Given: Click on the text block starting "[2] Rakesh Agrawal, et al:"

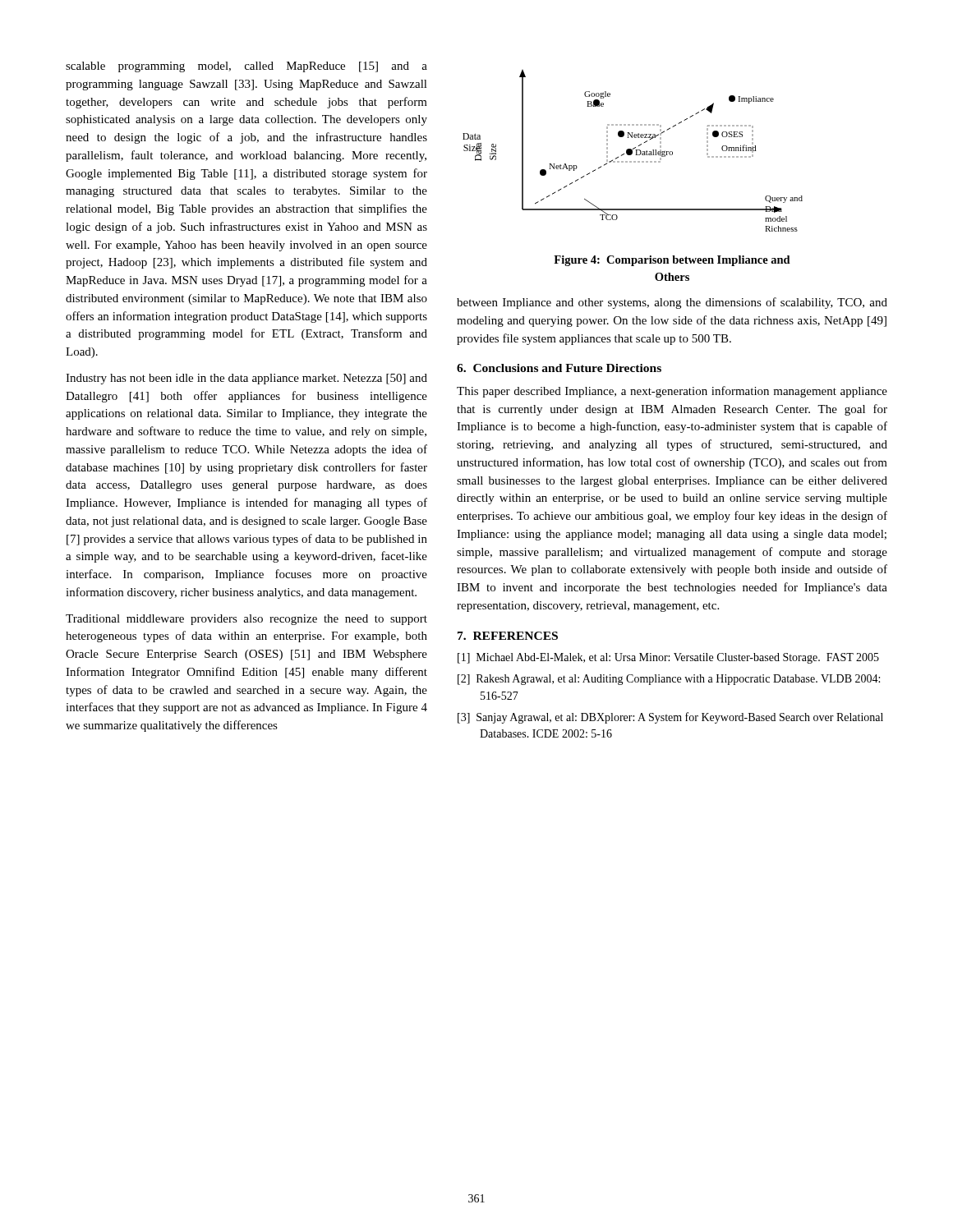Looking at the screenshot, I should (x=669, y=687).
